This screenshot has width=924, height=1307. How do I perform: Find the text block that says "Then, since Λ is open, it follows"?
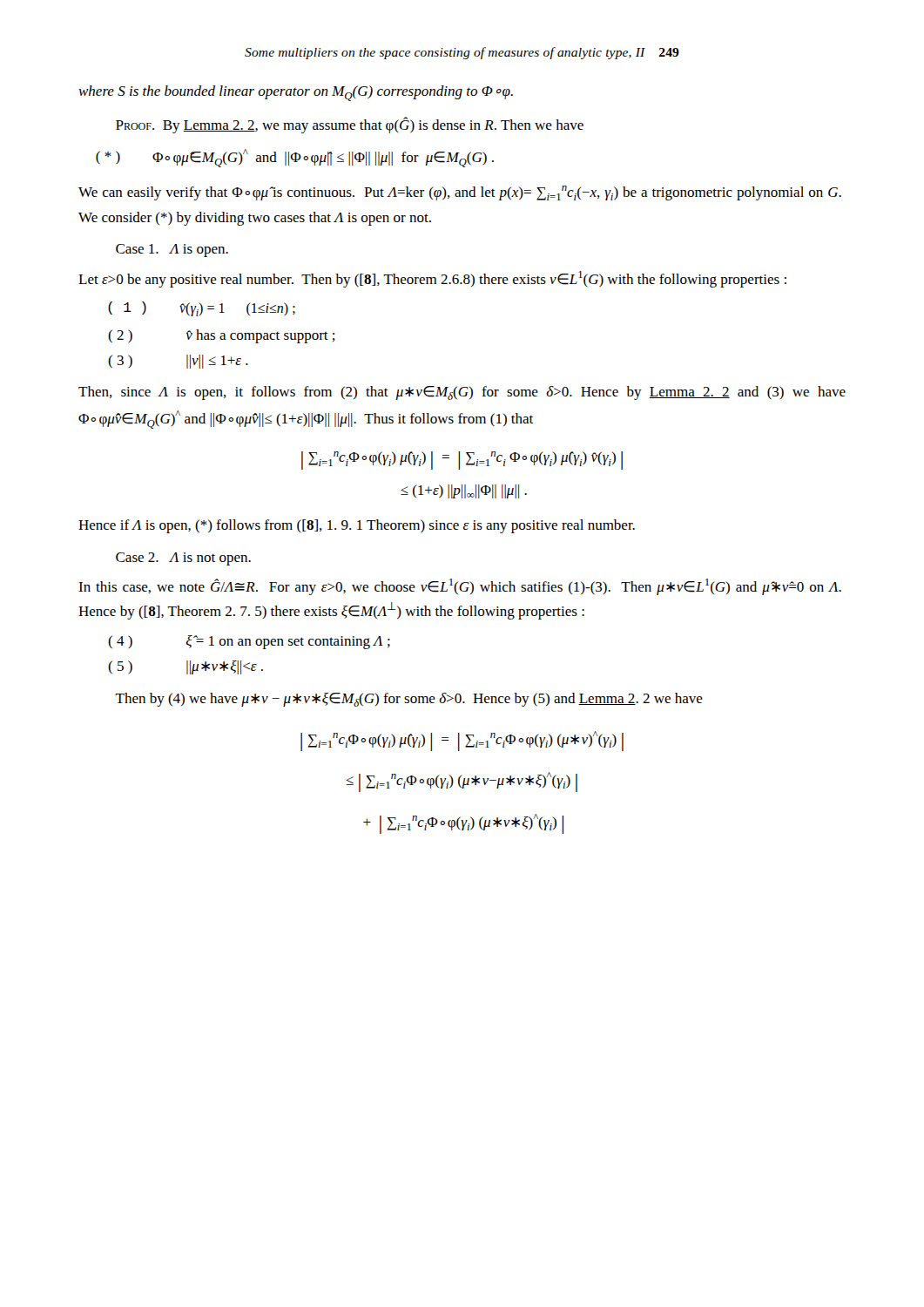click(x=462, y=407)
